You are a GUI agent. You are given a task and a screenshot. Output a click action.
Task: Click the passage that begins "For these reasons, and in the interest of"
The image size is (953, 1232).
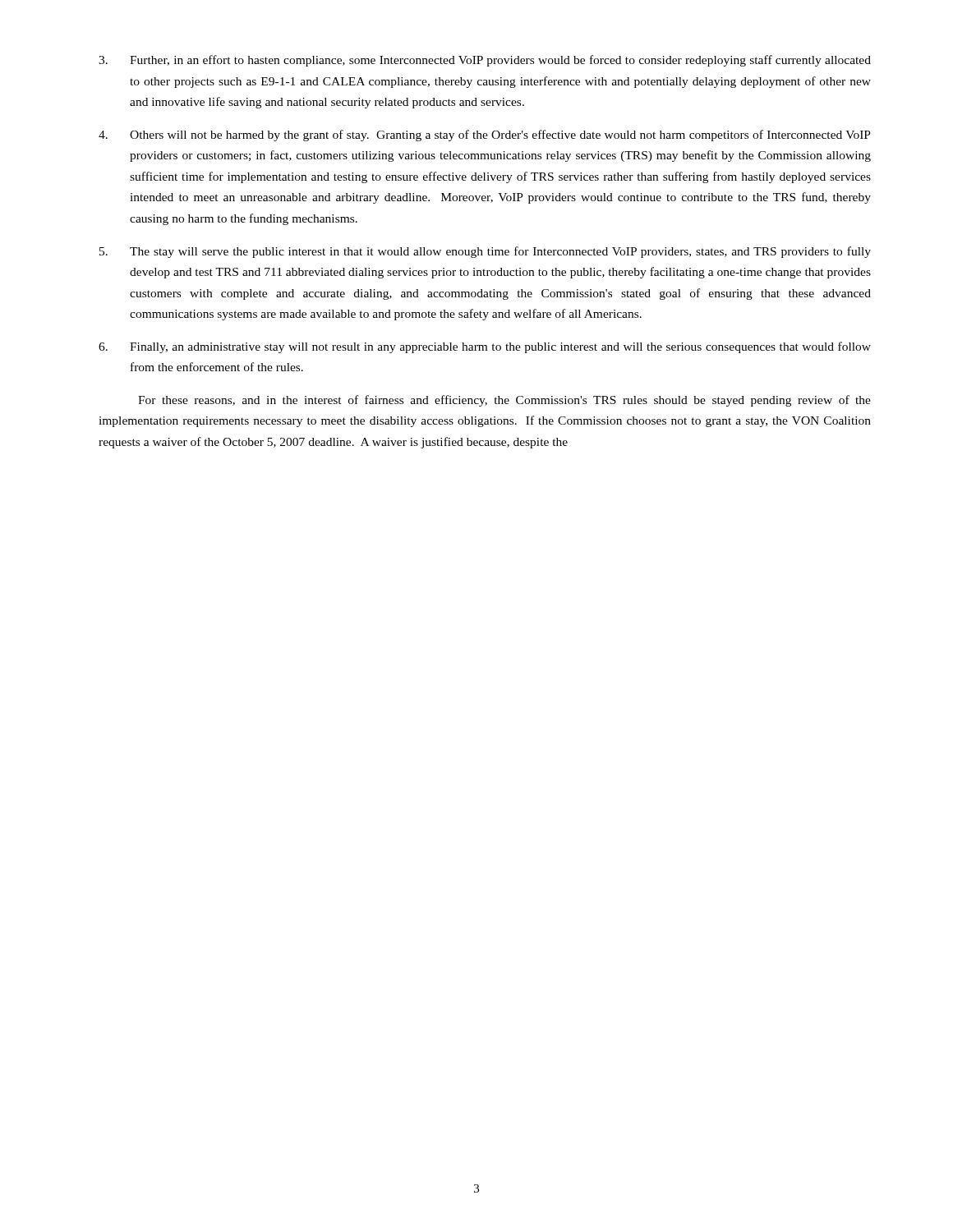(x=485, y=421)
